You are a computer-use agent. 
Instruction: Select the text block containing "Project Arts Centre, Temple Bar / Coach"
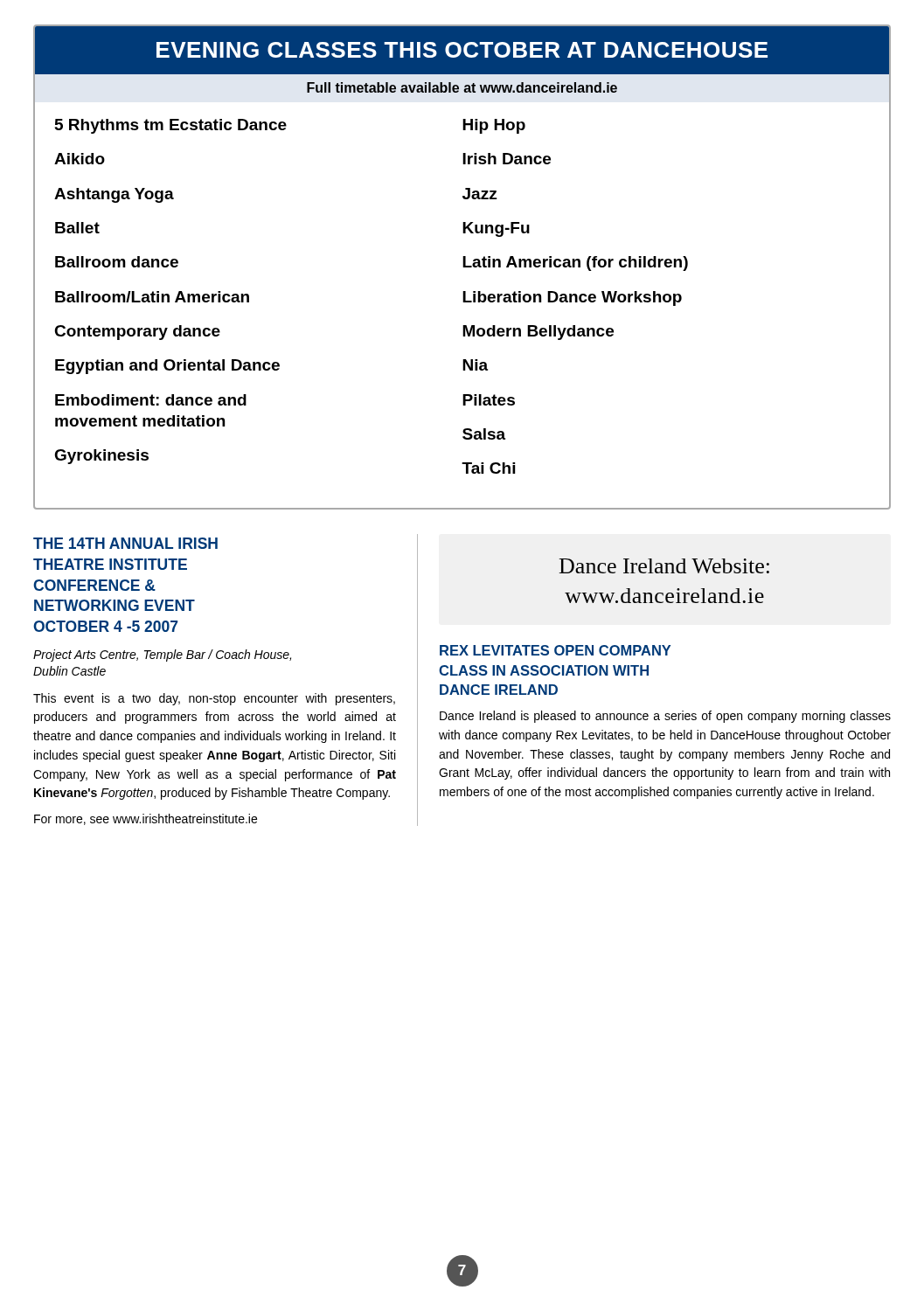[163, 663]
